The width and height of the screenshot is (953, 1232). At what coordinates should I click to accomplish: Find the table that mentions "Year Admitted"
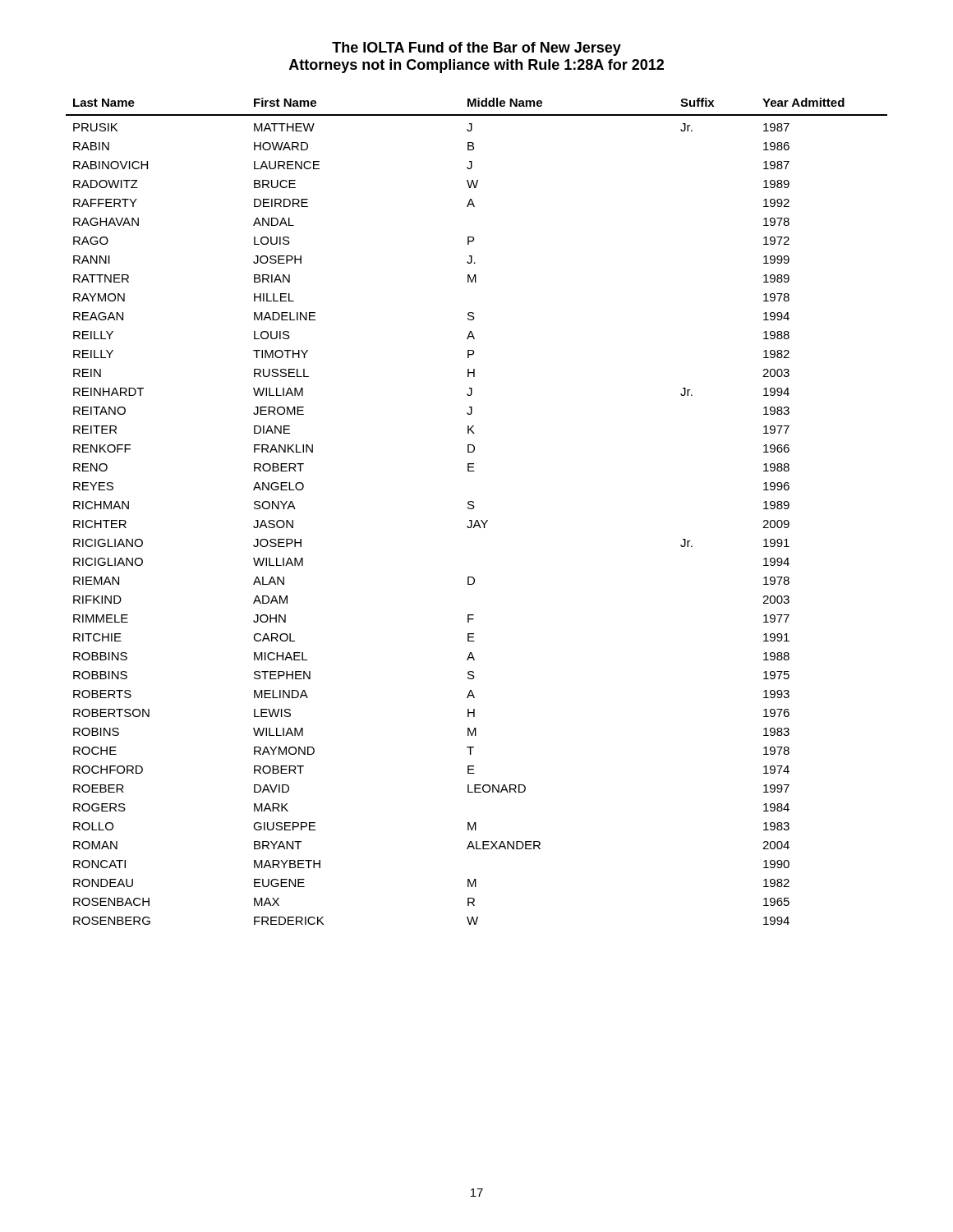click(x=476, y=511)
